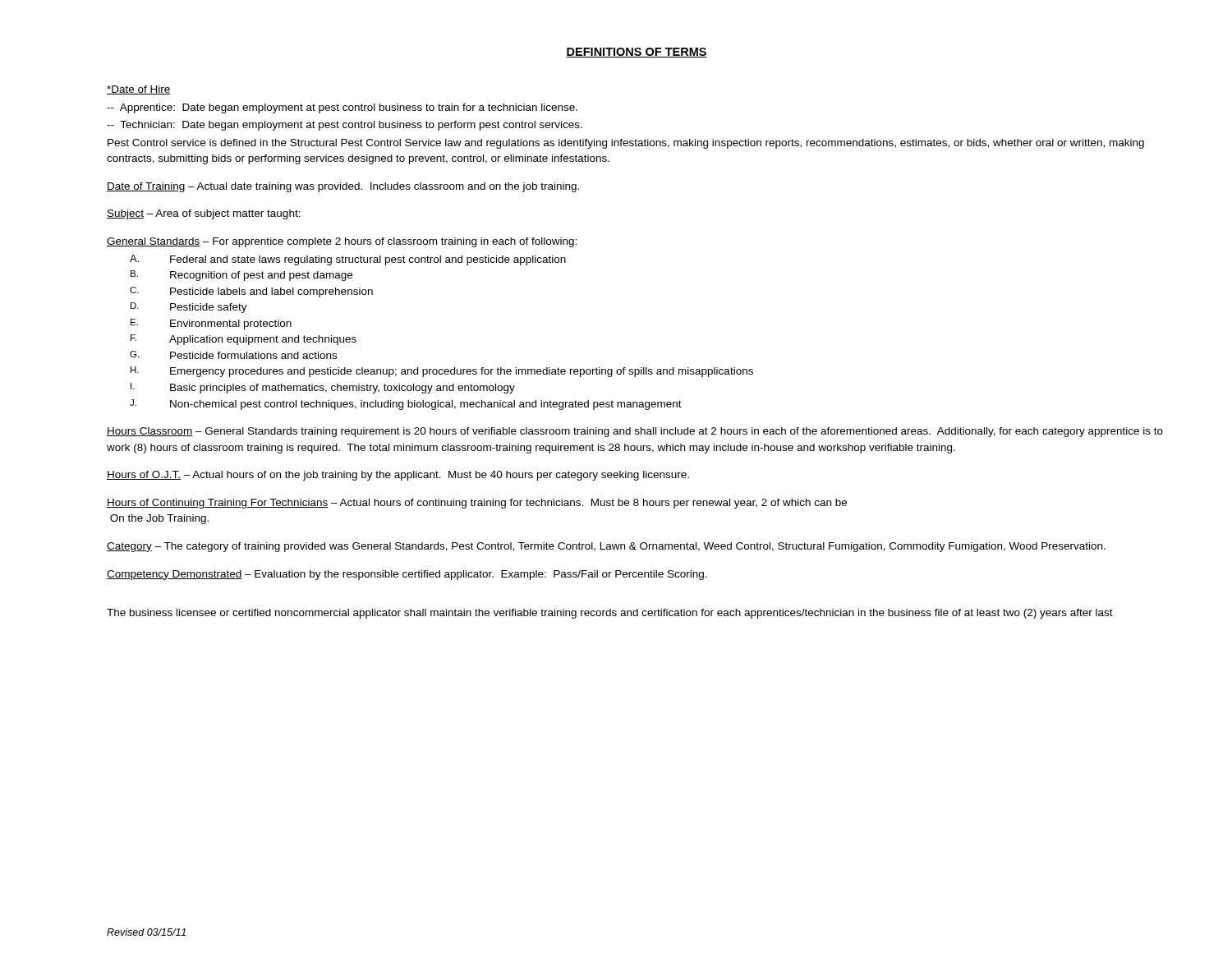Select the region starting "Hours of O.J.T."

[637, 475]
